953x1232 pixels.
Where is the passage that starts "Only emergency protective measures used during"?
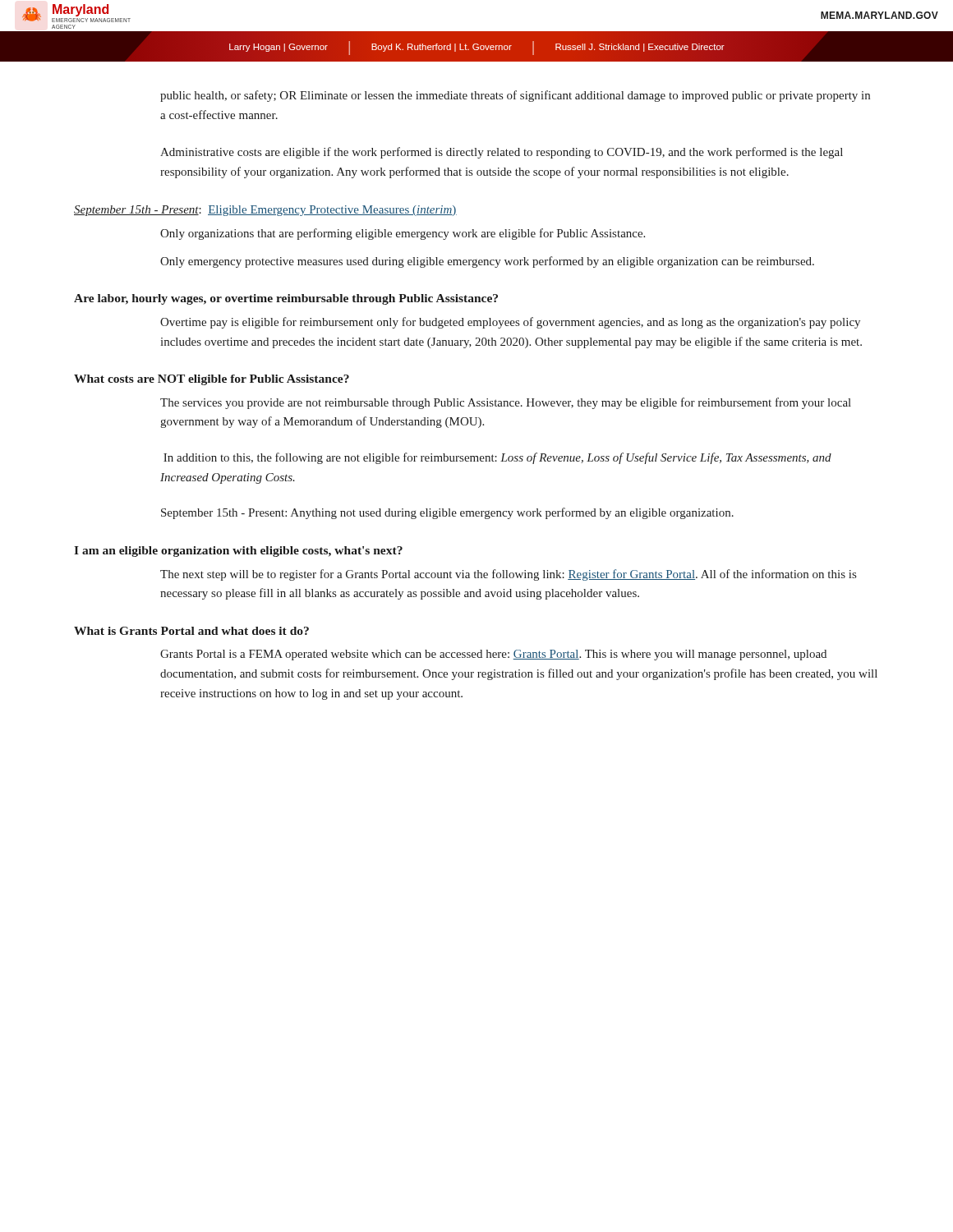[x=488, y=261]
